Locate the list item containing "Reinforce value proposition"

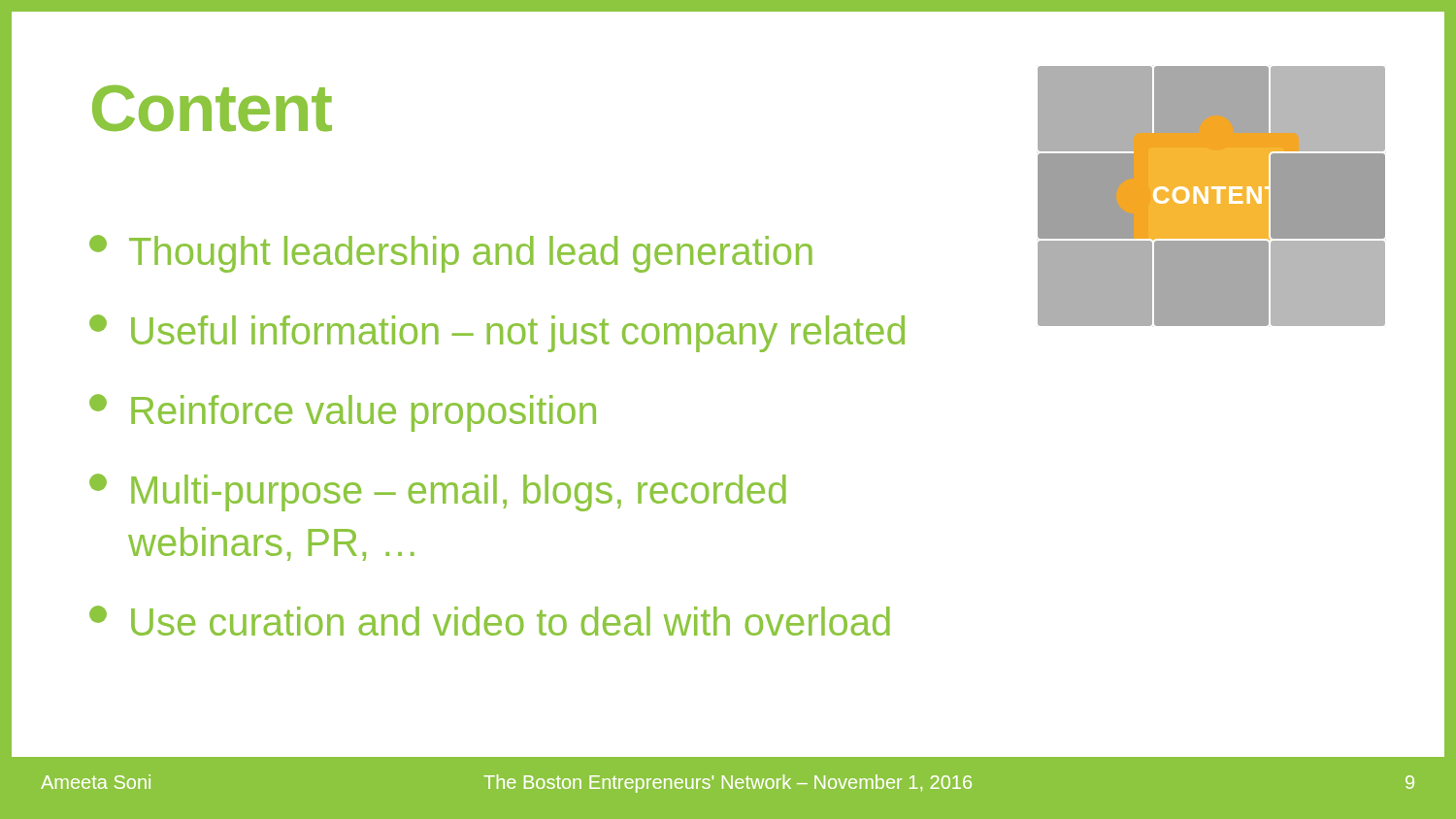(x=344, y=410)
